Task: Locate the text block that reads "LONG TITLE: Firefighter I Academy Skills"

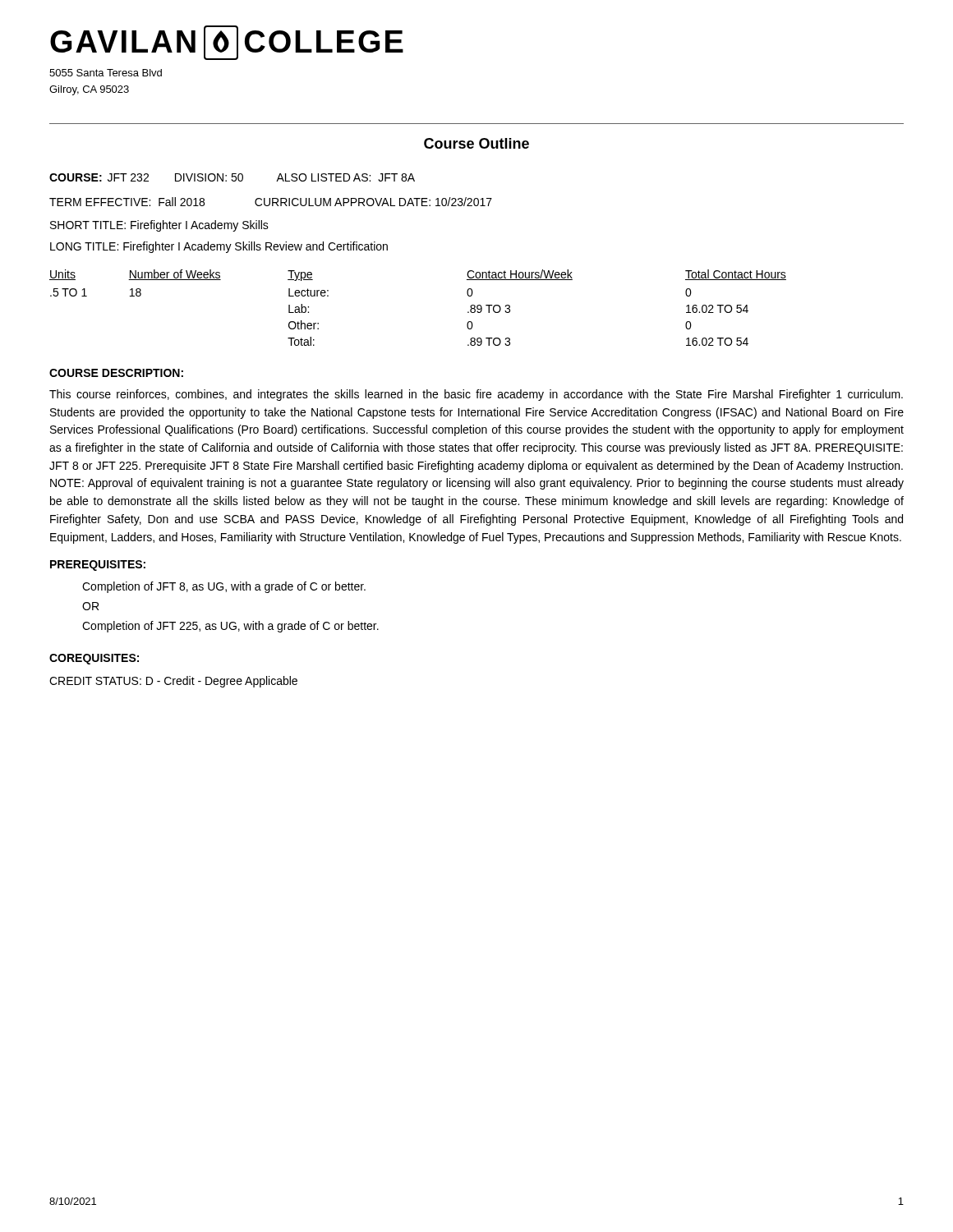Action: (x=219, y=246)
